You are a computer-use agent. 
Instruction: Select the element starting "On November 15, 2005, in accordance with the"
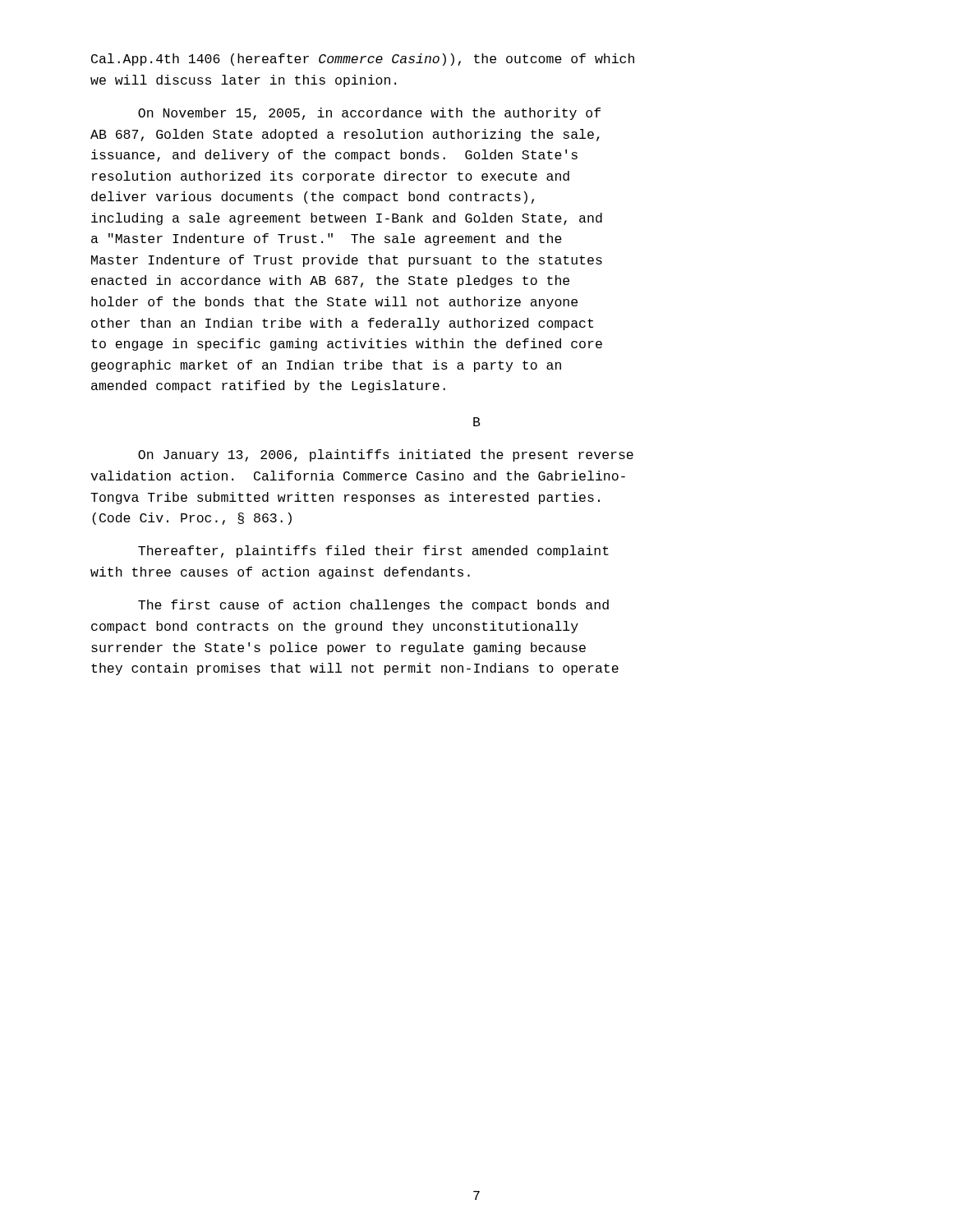click(476, 250)
